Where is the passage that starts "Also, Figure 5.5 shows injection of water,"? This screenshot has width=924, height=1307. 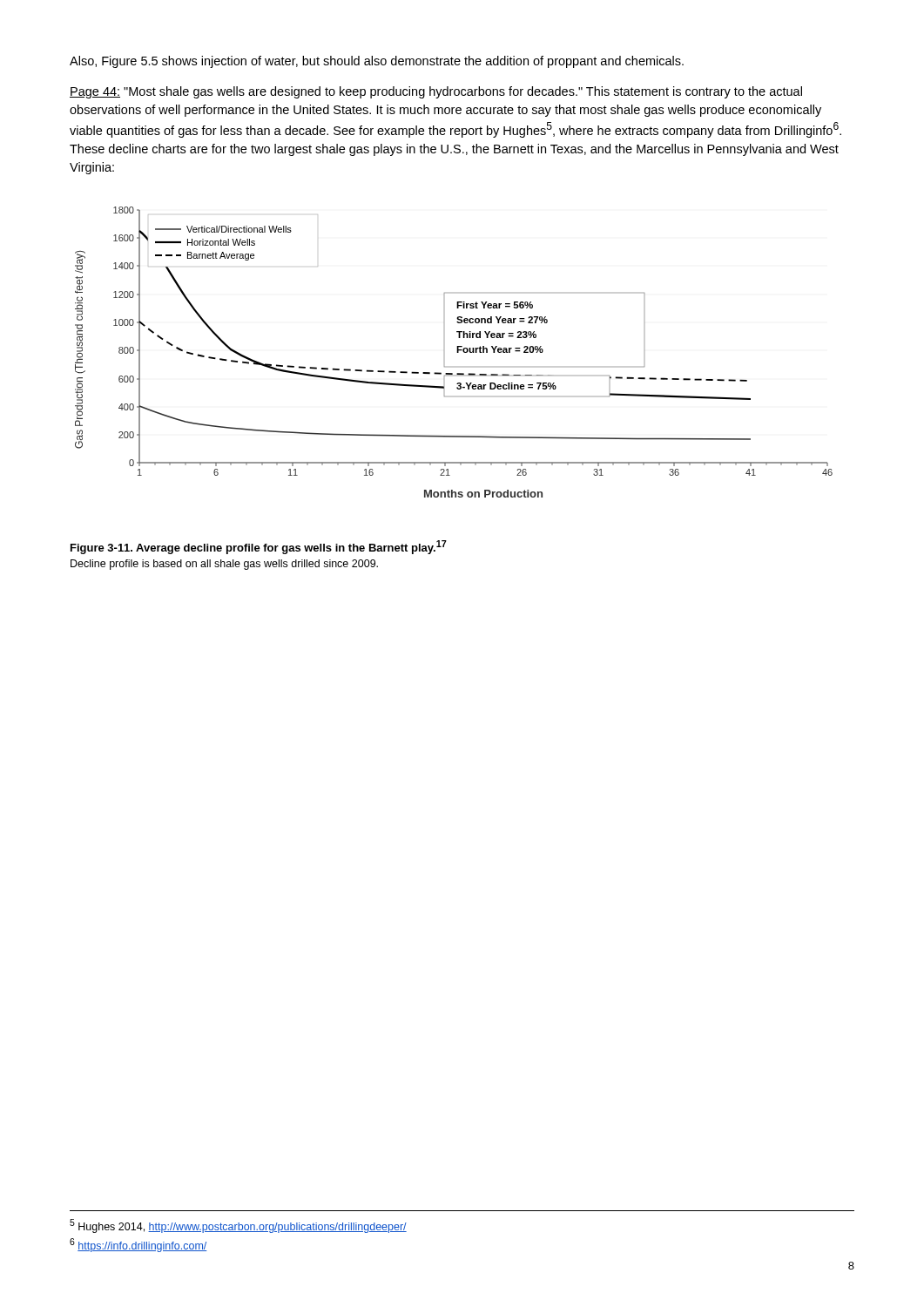tap(377, 61)
